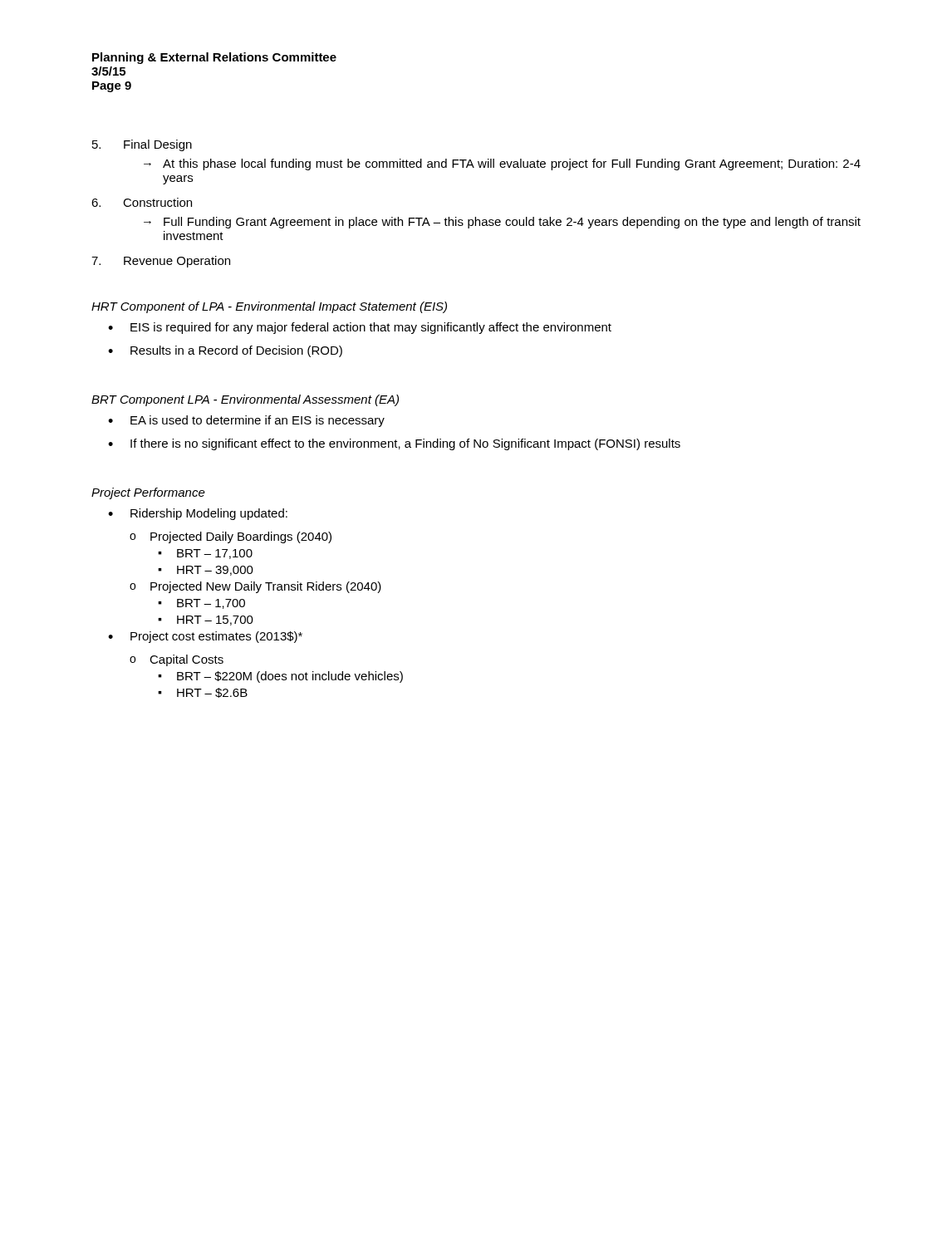Where does it say "▪ BRT – 1,700"?
This screenshot has height=1246, width=952.
(202, 603)
